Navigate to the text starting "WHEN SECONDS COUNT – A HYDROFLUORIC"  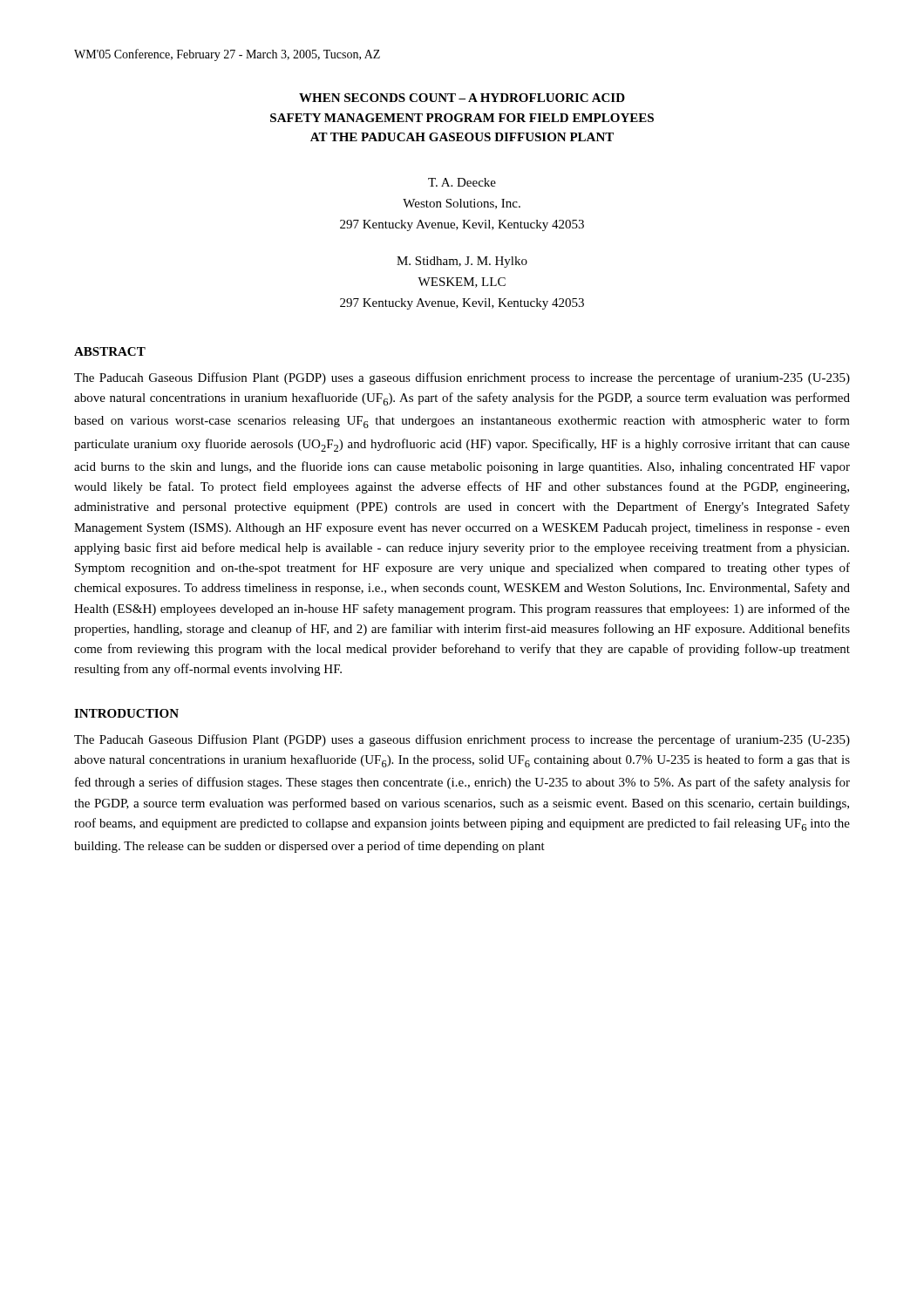462,117
